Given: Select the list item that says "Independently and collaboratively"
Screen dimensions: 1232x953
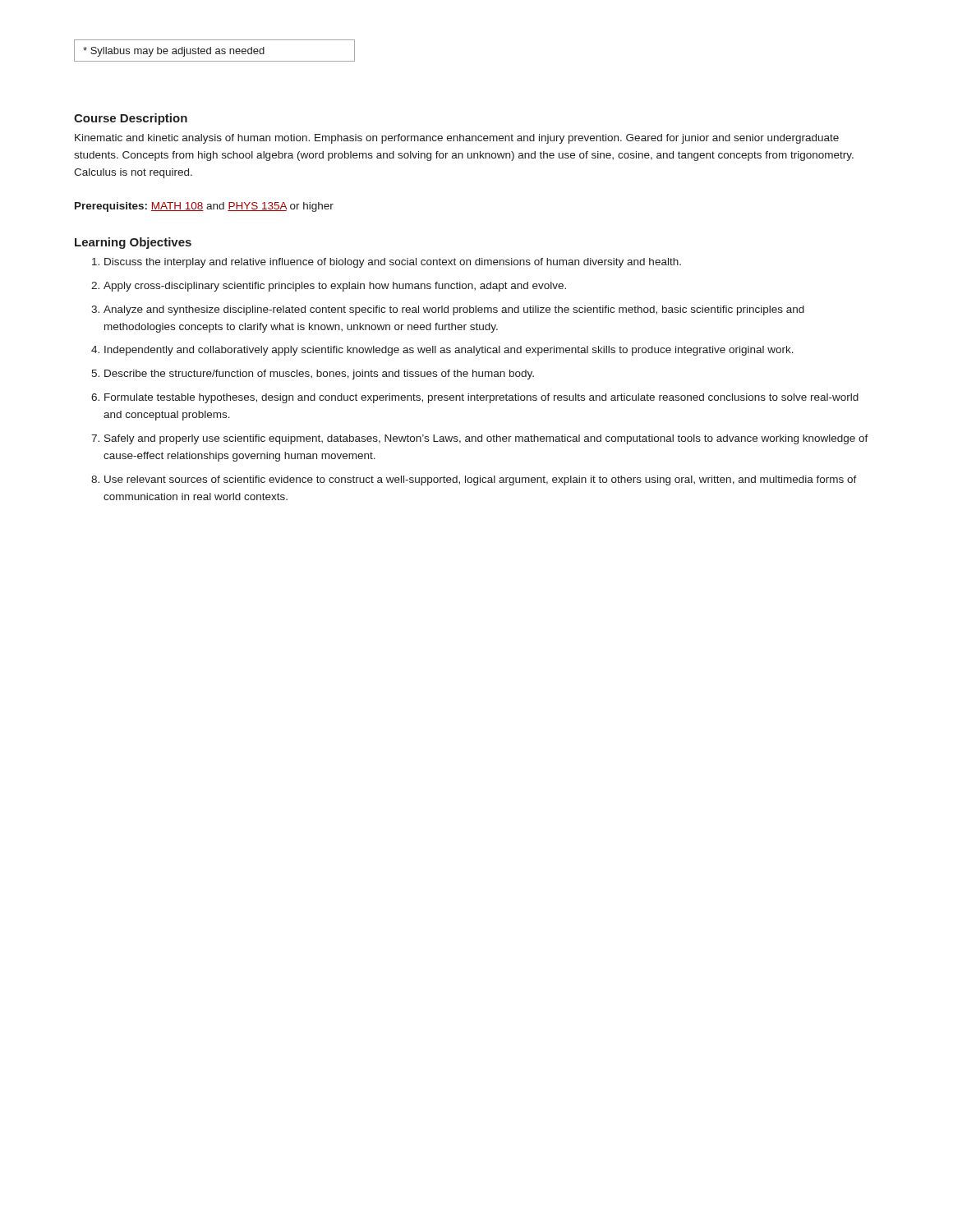Looking at the screenshot, I should tap(449, 350).
